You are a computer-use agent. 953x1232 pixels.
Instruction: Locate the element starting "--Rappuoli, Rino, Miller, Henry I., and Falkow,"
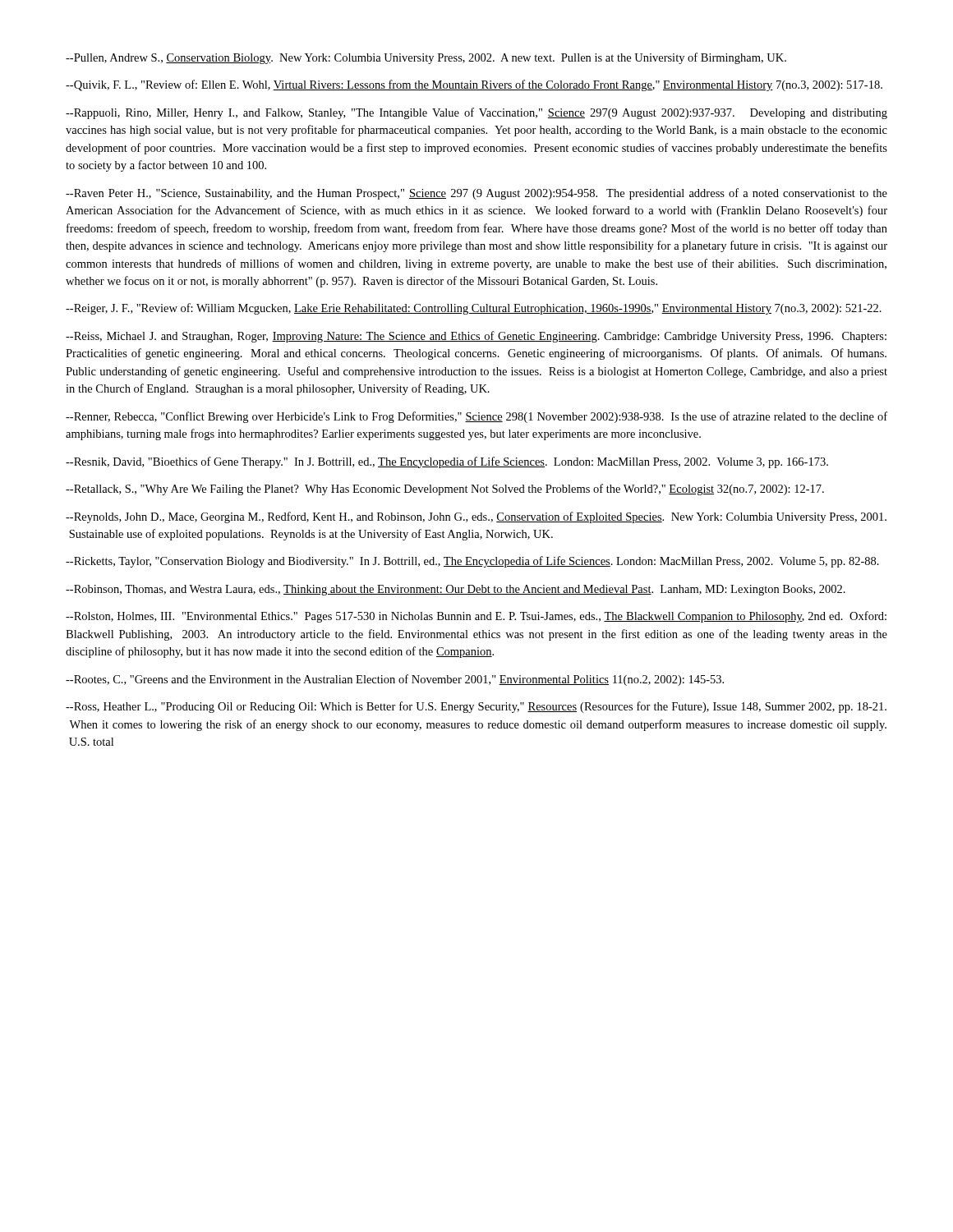click(x=476, y=139)
